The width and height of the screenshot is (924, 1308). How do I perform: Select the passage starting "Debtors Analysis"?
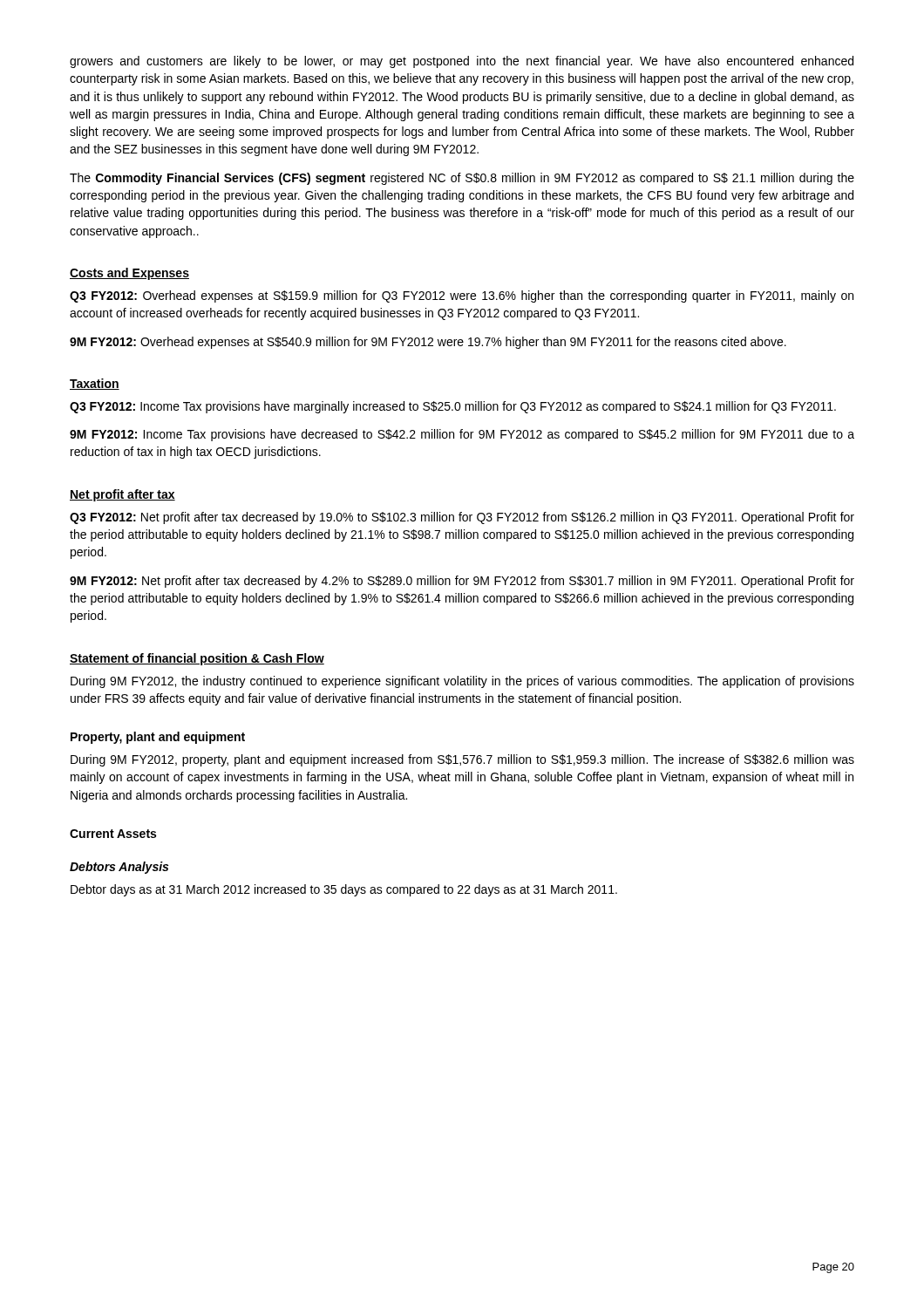pos(119,867)
